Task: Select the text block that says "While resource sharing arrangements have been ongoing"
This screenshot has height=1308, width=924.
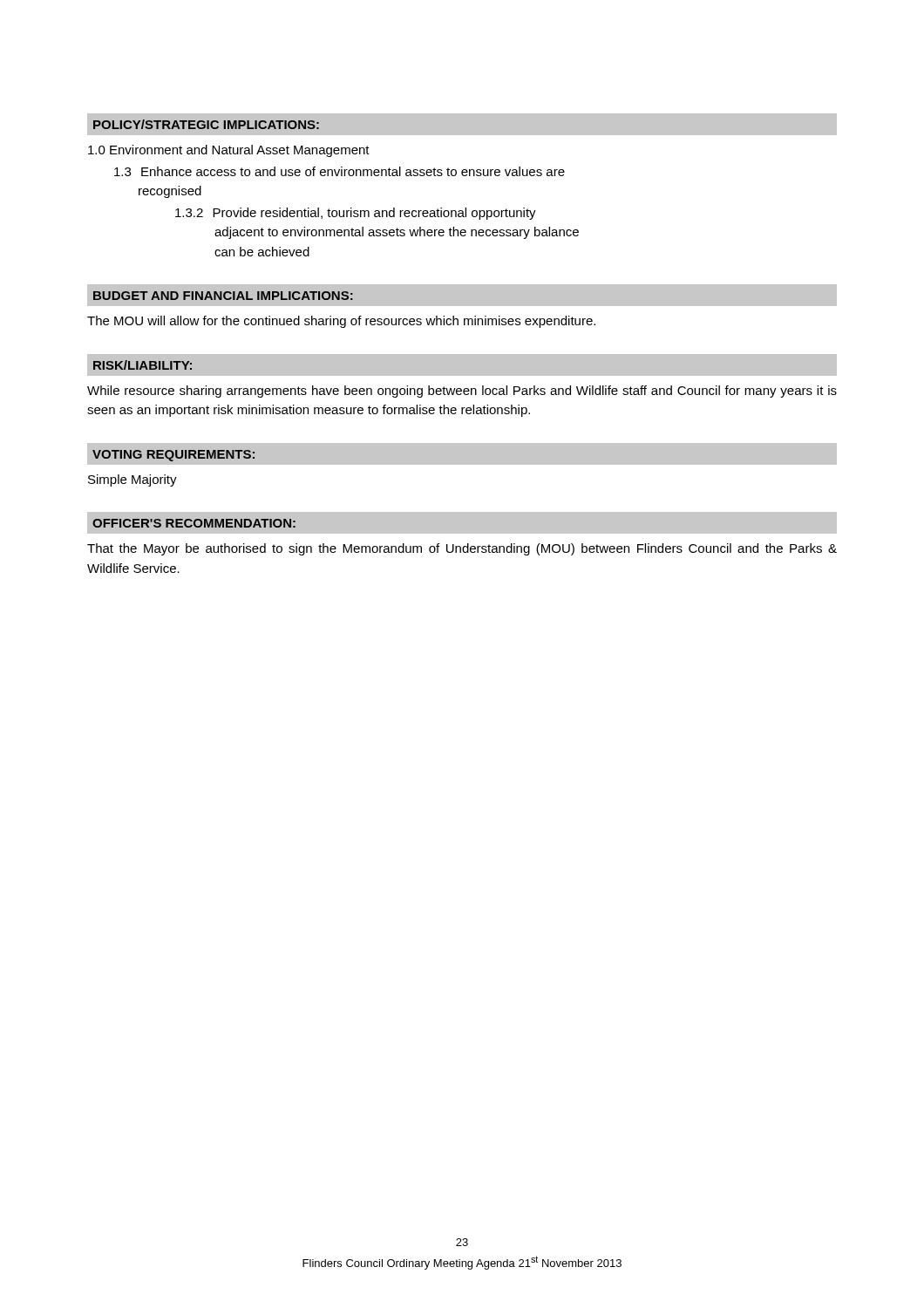Action: (462, 400)
